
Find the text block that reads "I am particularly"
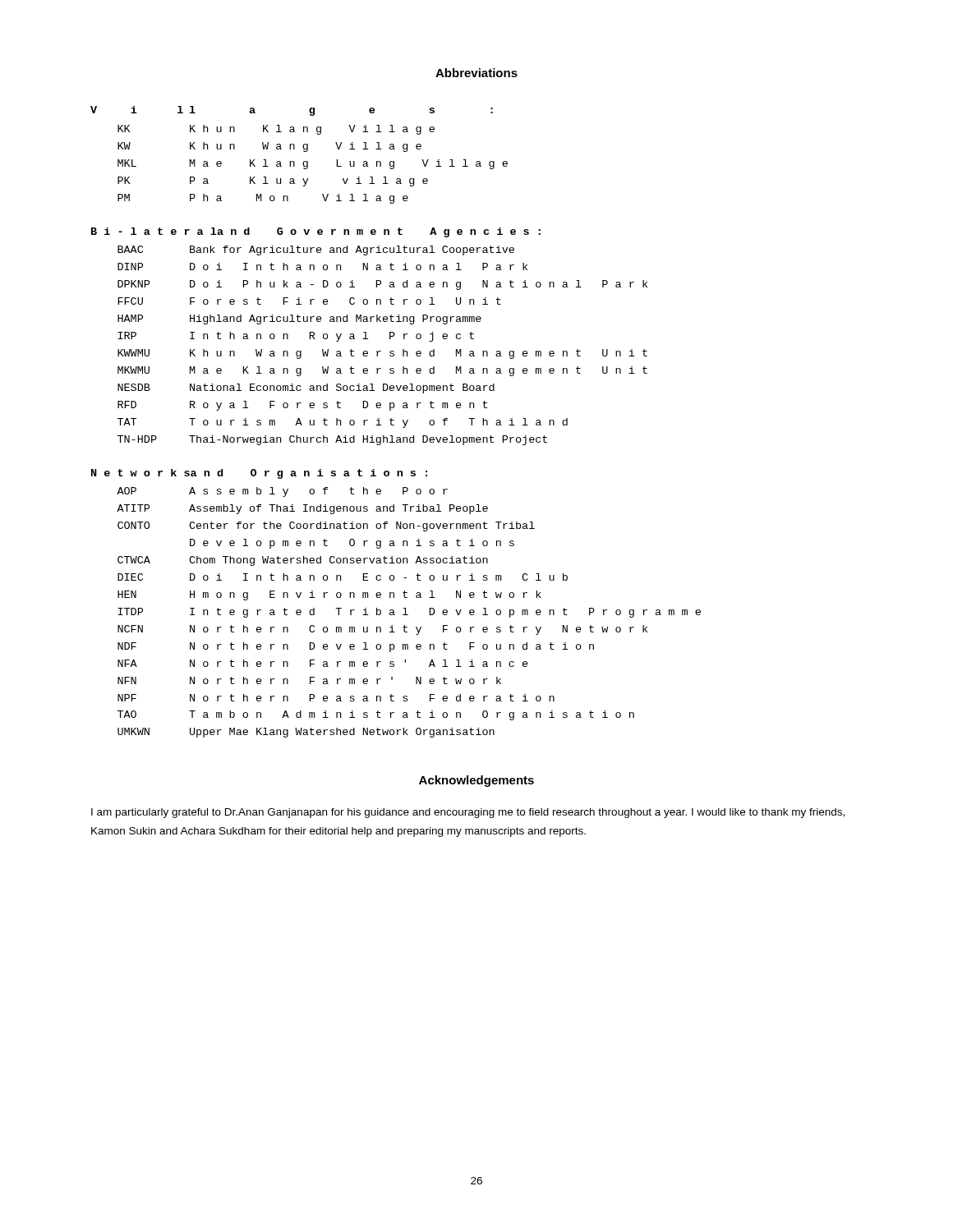pyautogui.click(x=468, y=822)
